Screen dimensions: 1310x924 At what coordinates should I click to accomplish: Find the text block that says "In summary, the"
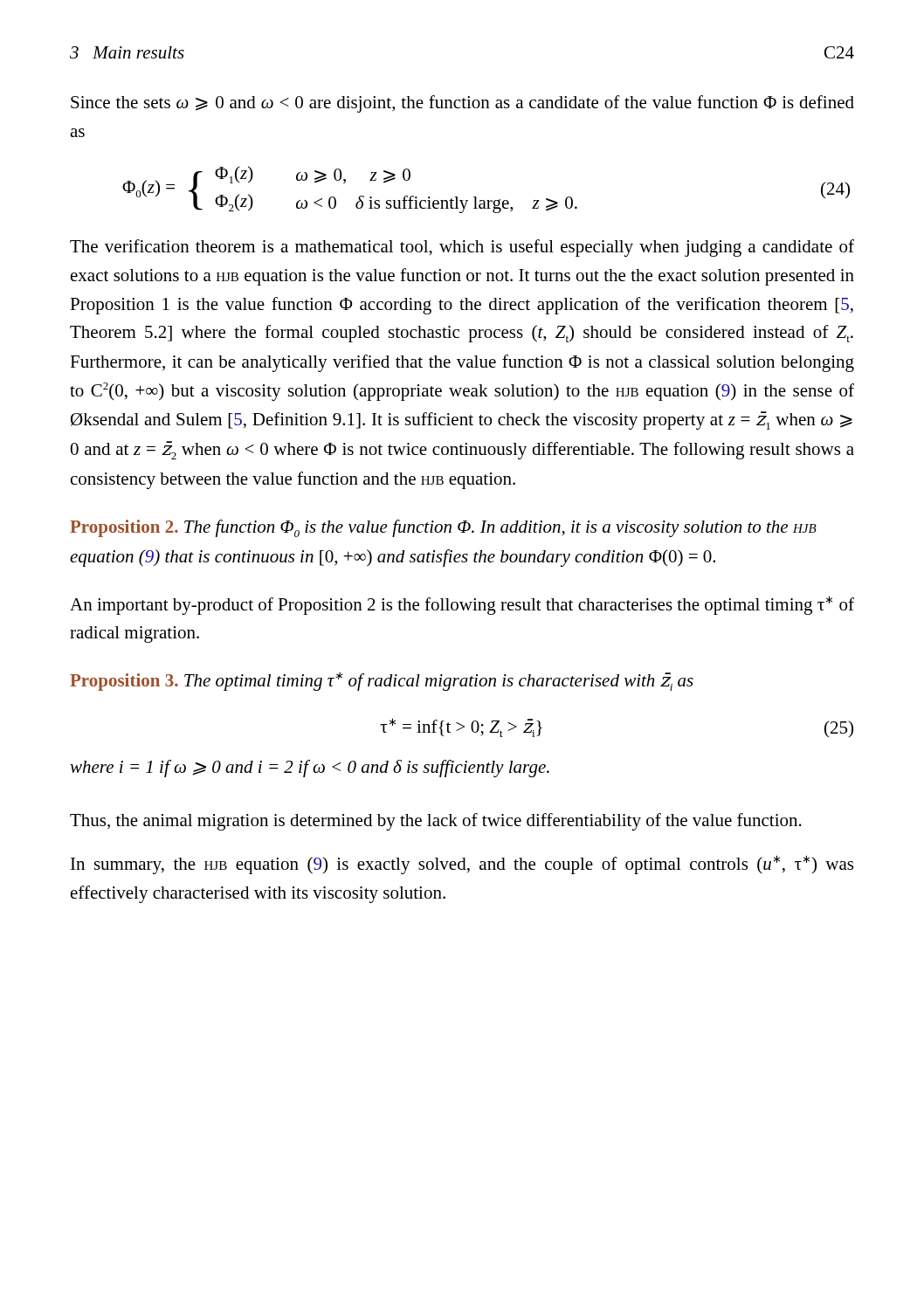click(462, 878)
